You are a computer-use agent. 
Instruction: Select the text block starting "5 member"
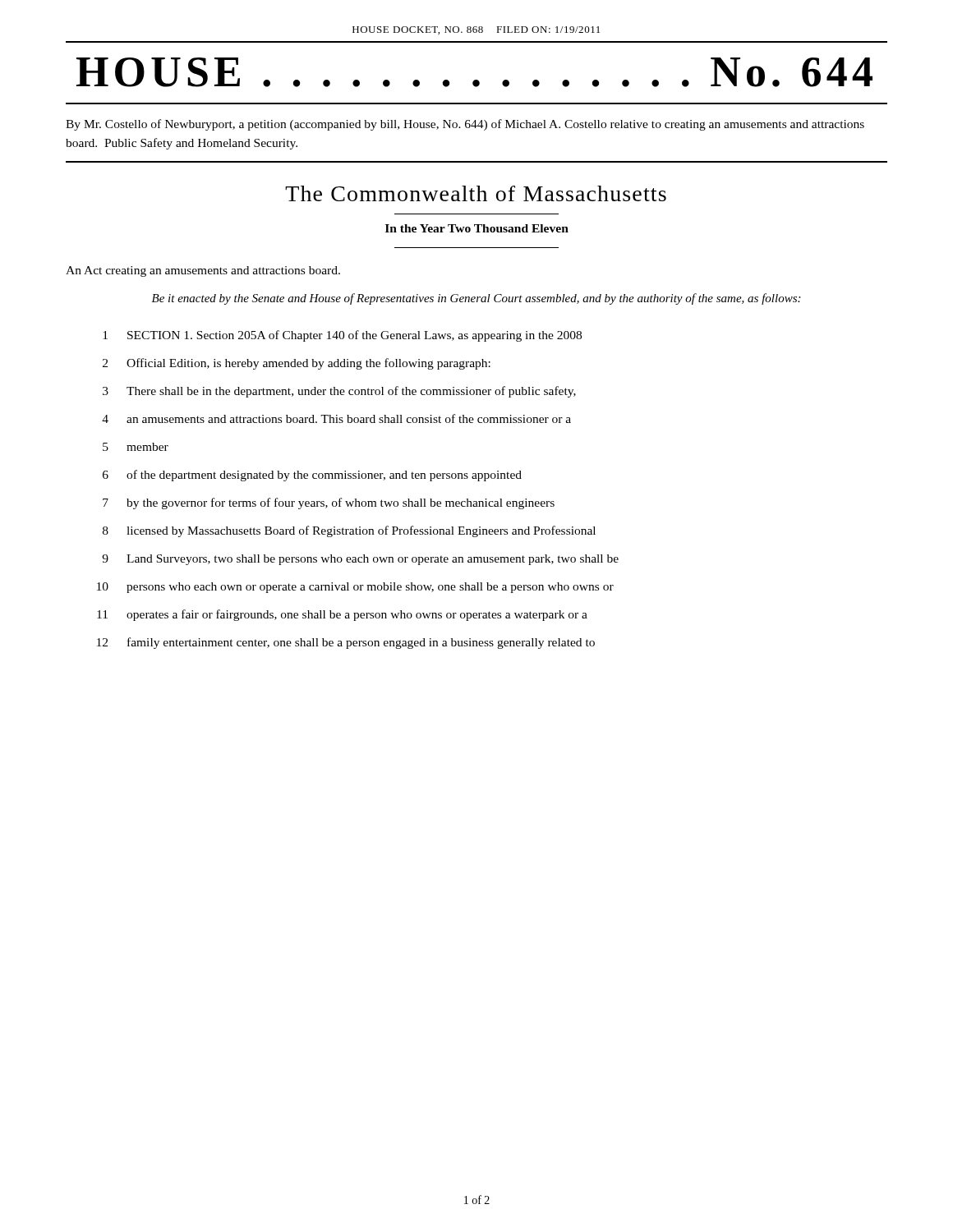136,447
